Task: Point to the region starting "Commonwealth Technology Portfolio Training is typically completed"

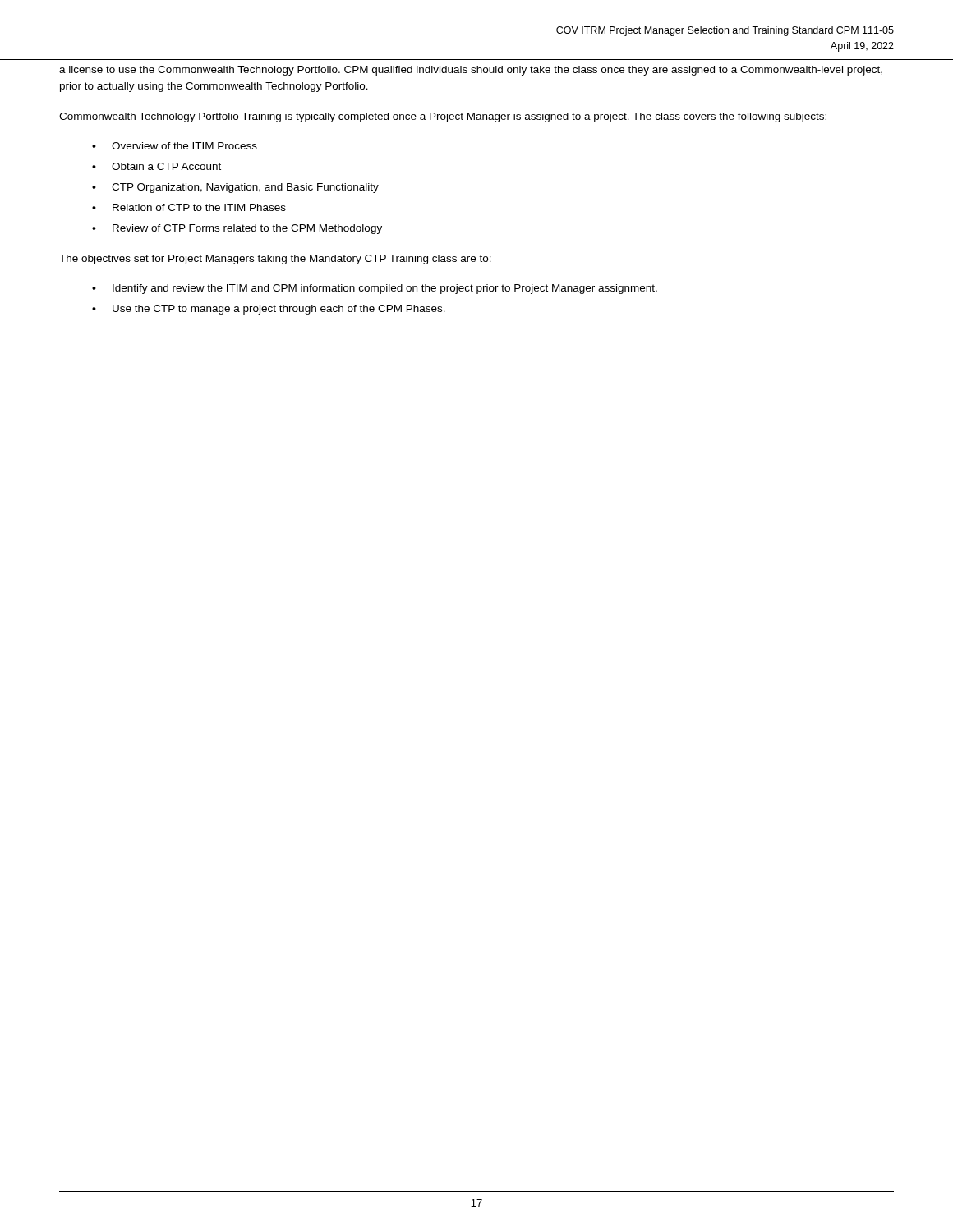Action: (x=443, y=116)
